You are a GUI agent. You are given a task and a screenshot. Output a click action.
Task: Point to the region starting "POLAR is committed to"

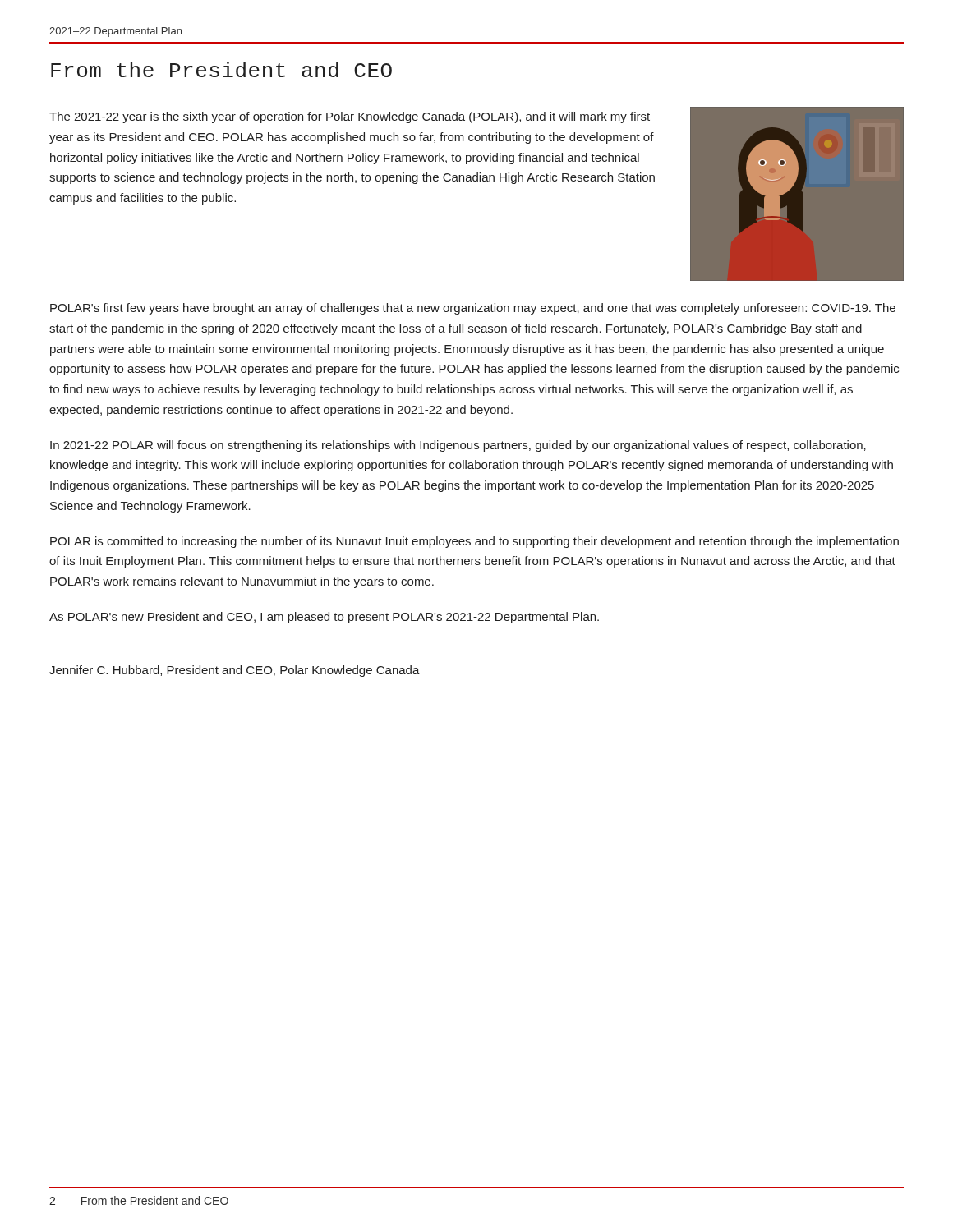point(474,561)
